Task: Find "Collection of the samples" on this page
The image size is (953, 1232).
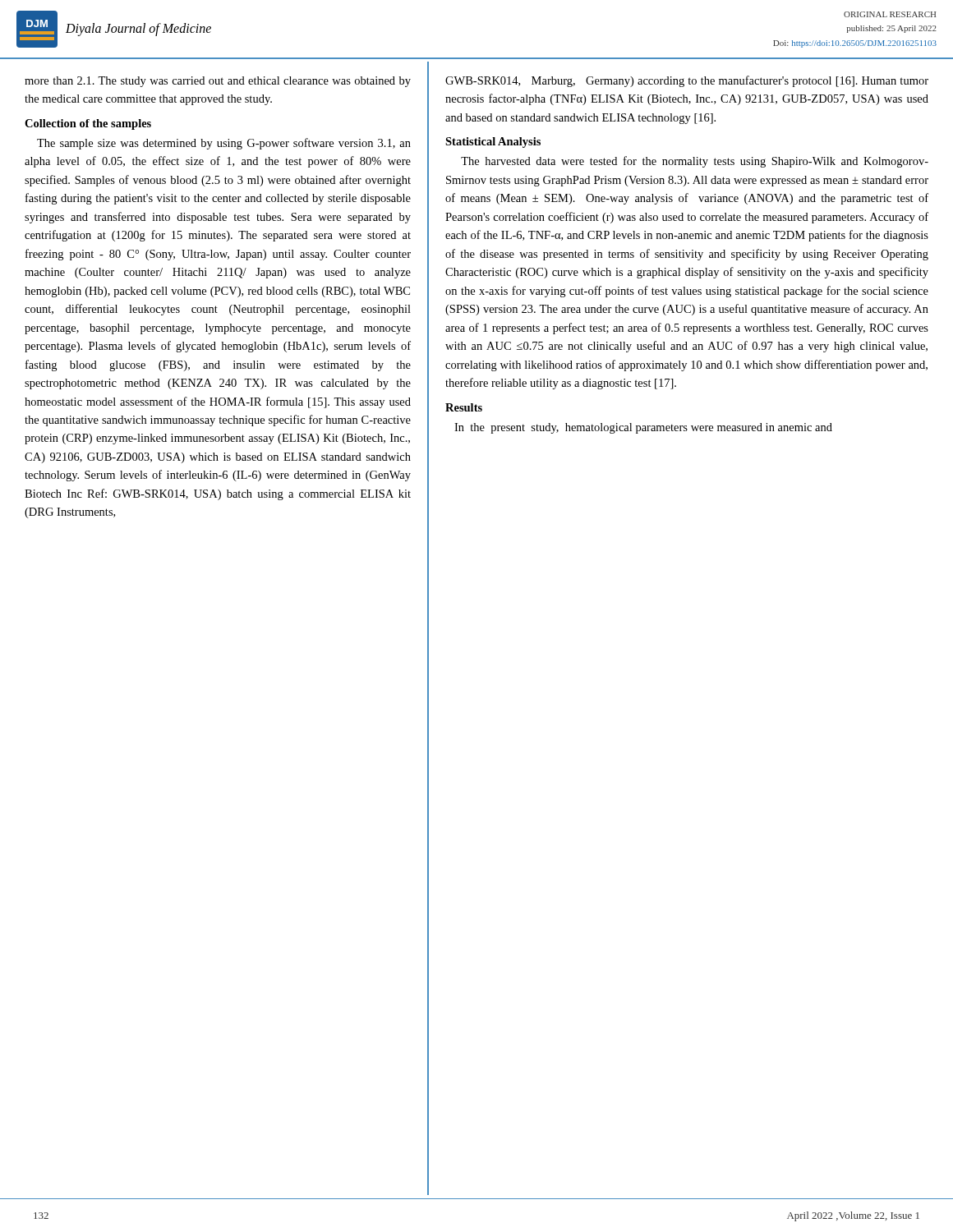Action: [88, 123]
